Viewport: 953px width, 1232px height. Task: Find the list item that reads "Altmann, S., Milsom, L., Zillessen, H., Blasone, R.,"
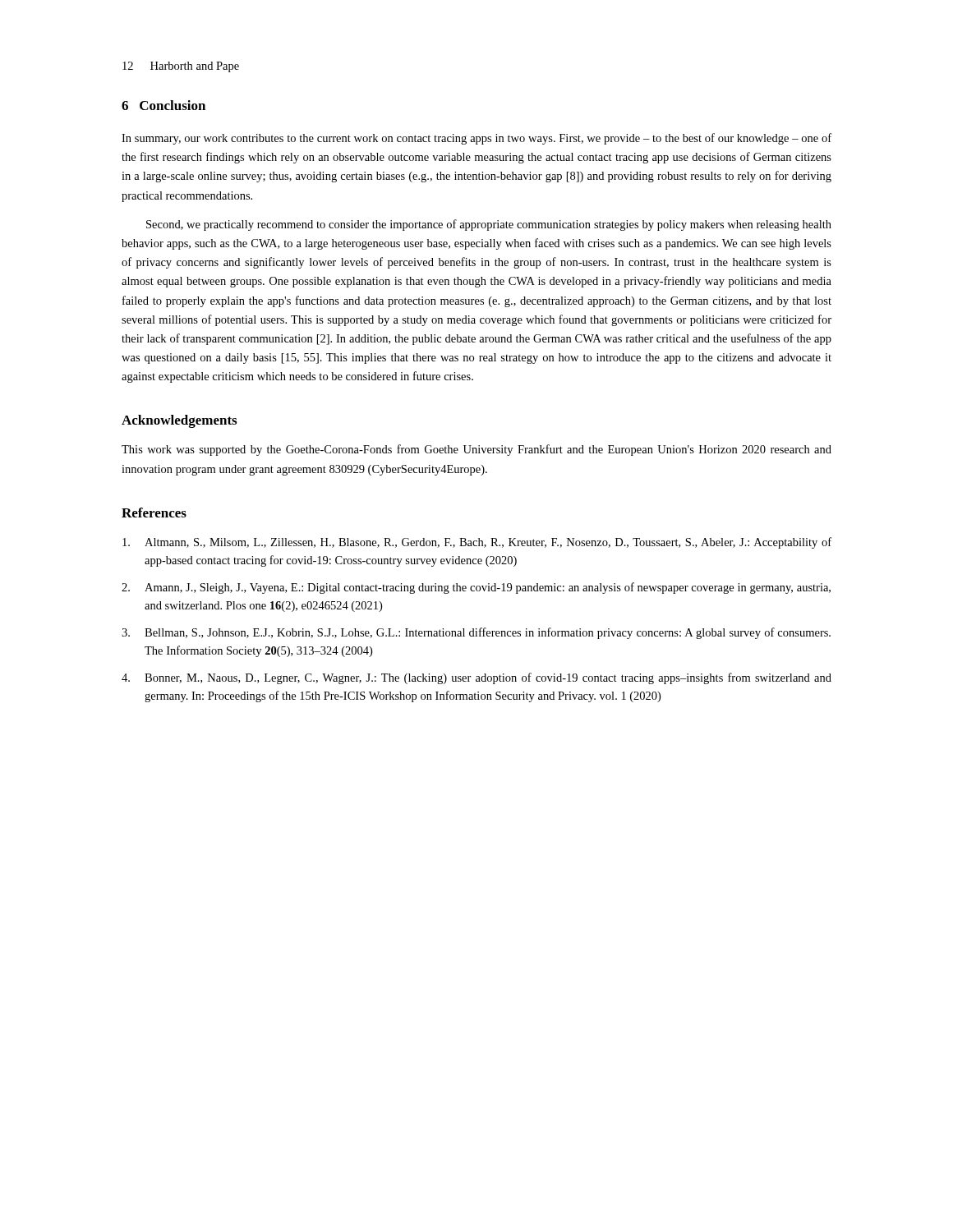tap(476, 551)
